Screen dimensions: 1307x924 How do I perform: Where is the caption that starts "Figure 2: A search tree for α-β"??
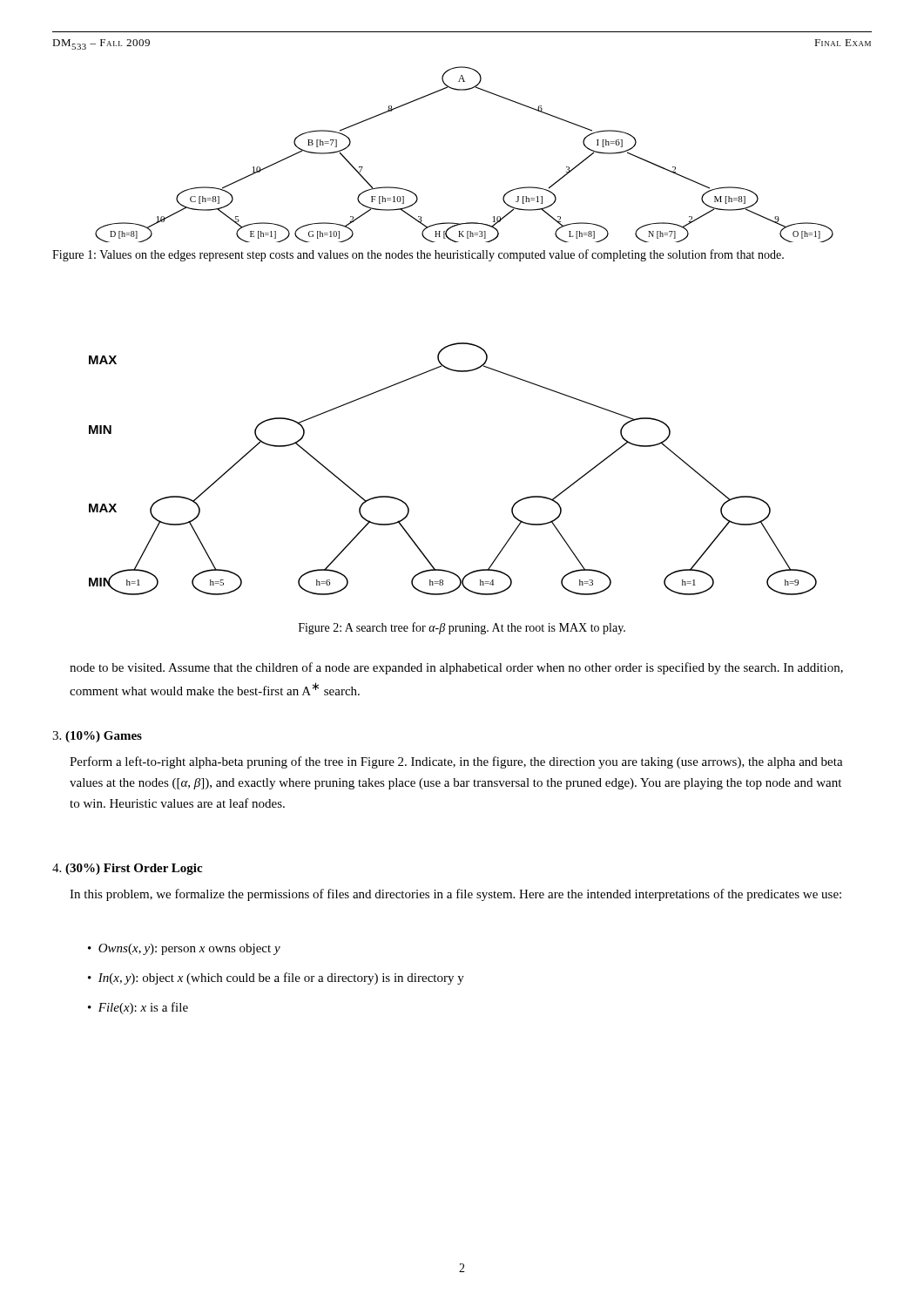462,628
